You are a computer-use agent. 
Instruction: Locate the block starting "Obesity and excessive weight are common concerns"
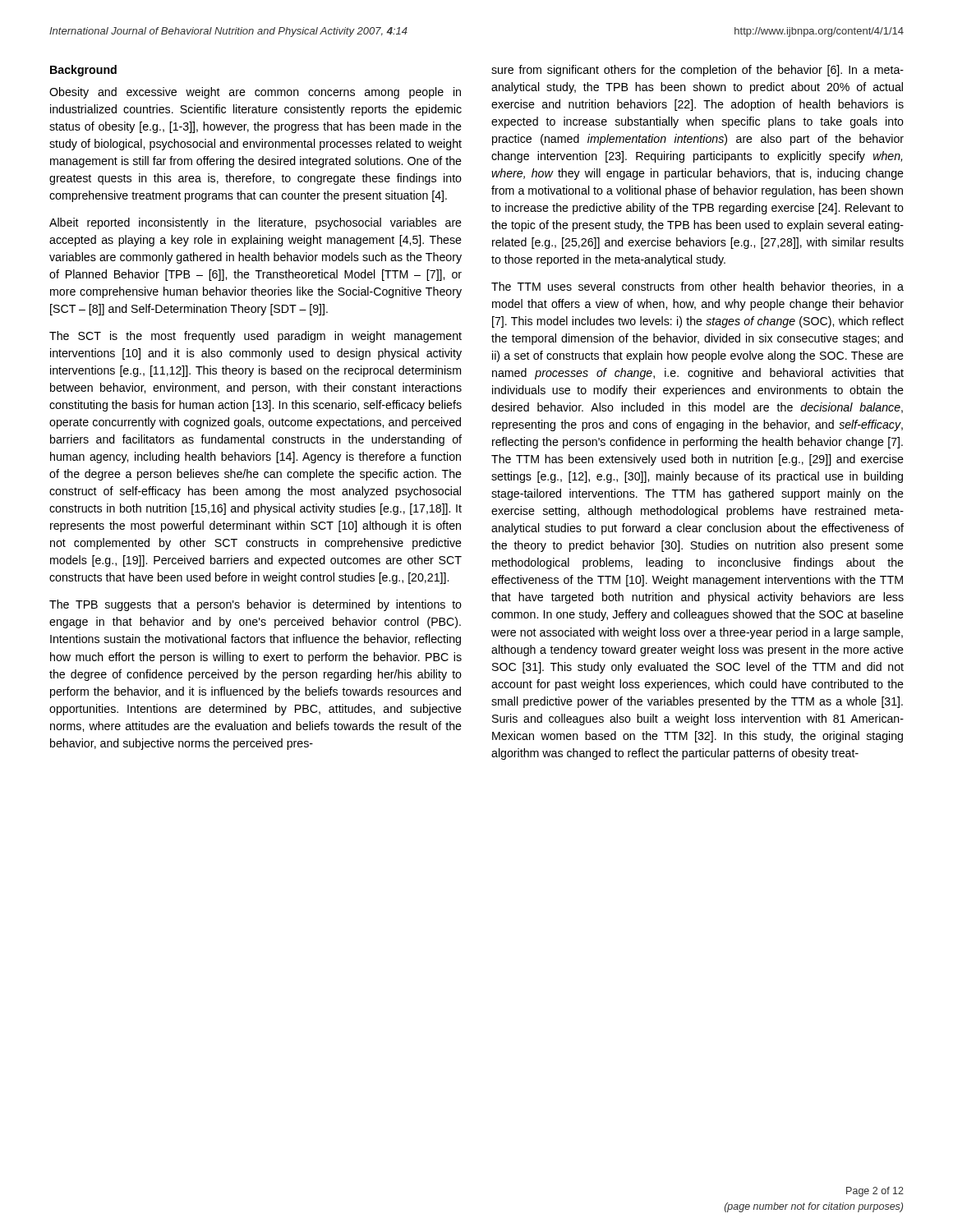255,144
